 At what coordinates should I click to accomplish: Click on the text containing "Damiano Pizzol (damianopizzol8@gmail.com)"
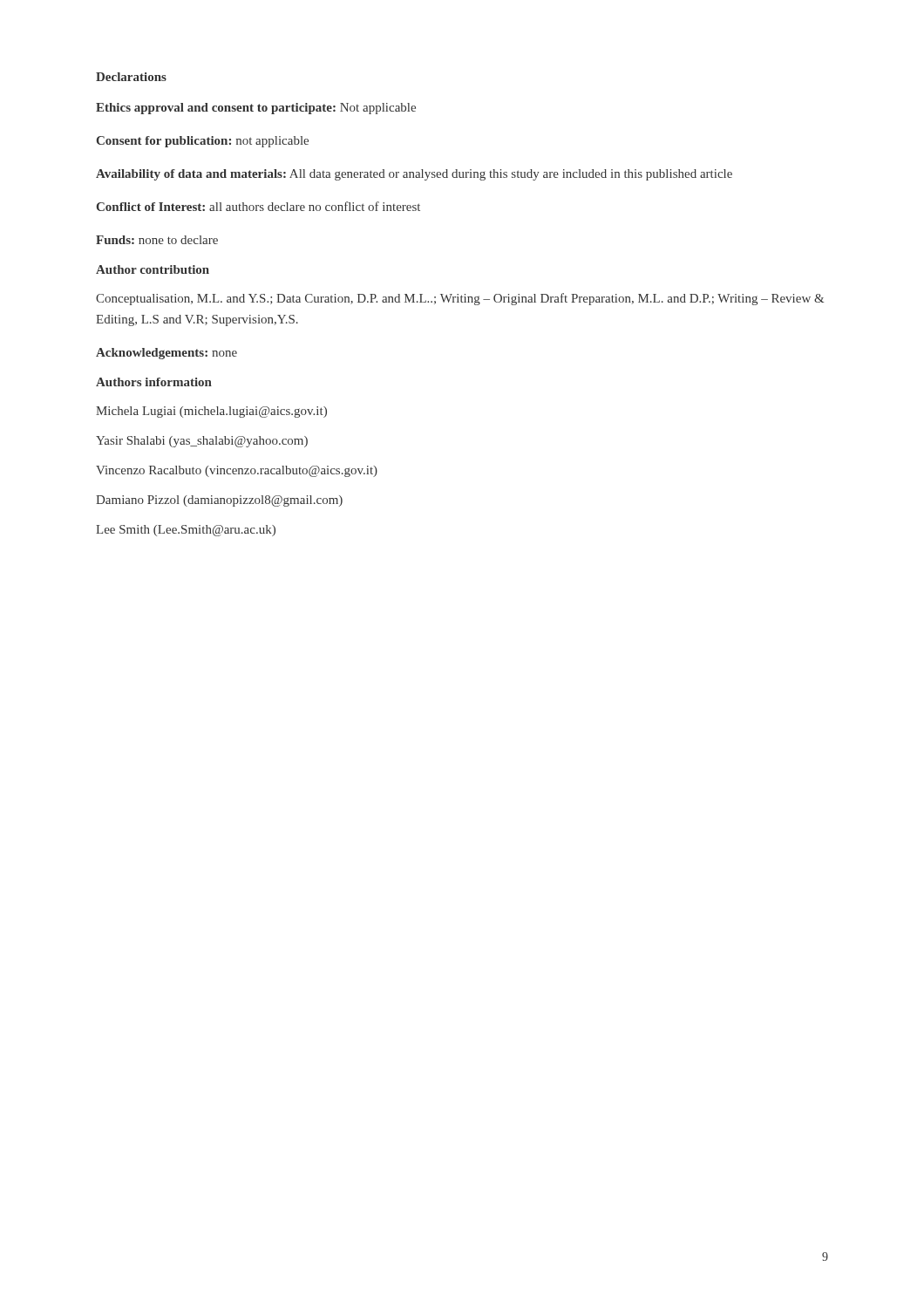click(219, 500)
